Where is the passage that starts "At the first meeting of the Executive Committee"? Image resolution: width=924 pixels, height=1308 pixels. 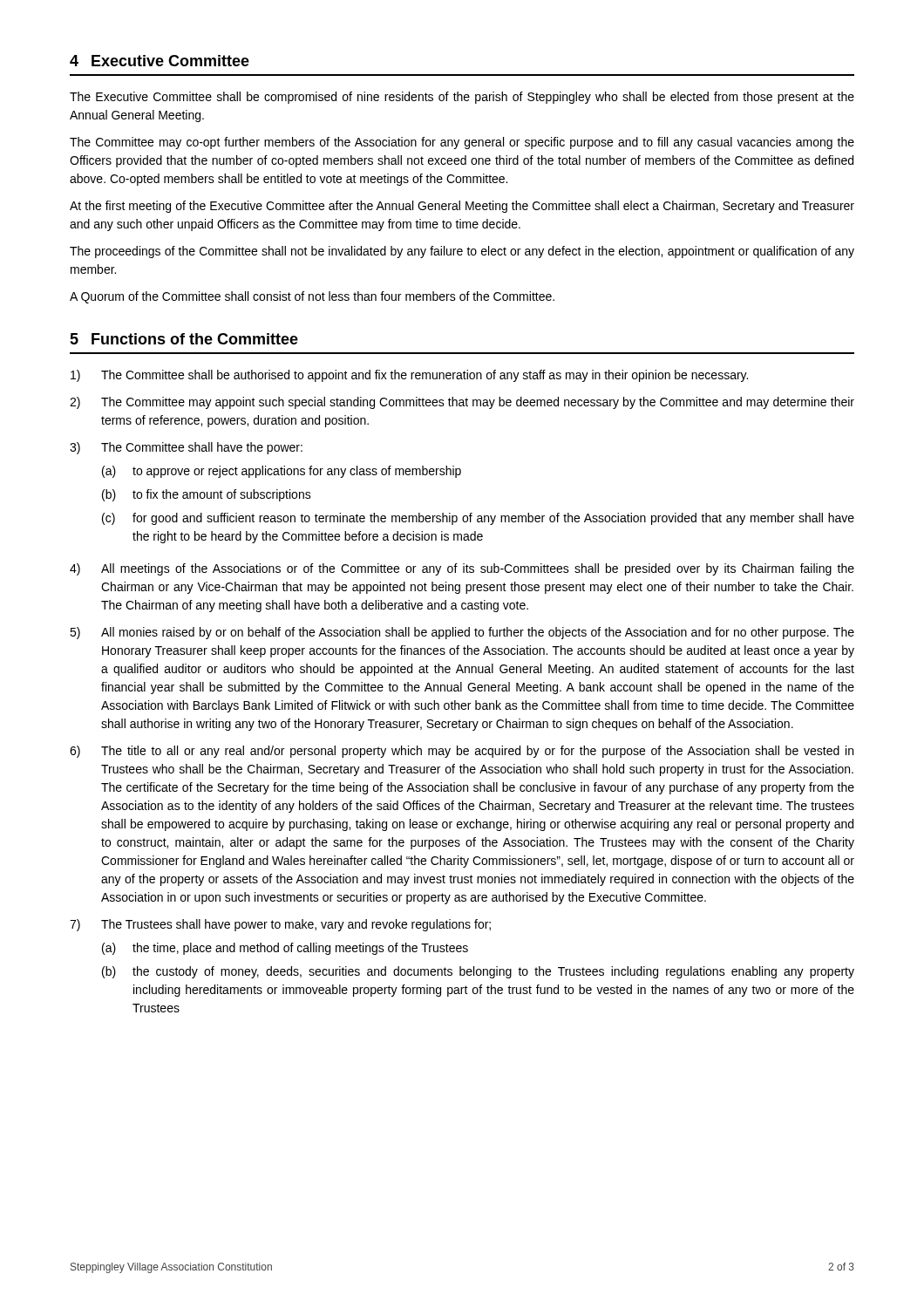pos(462,215)
